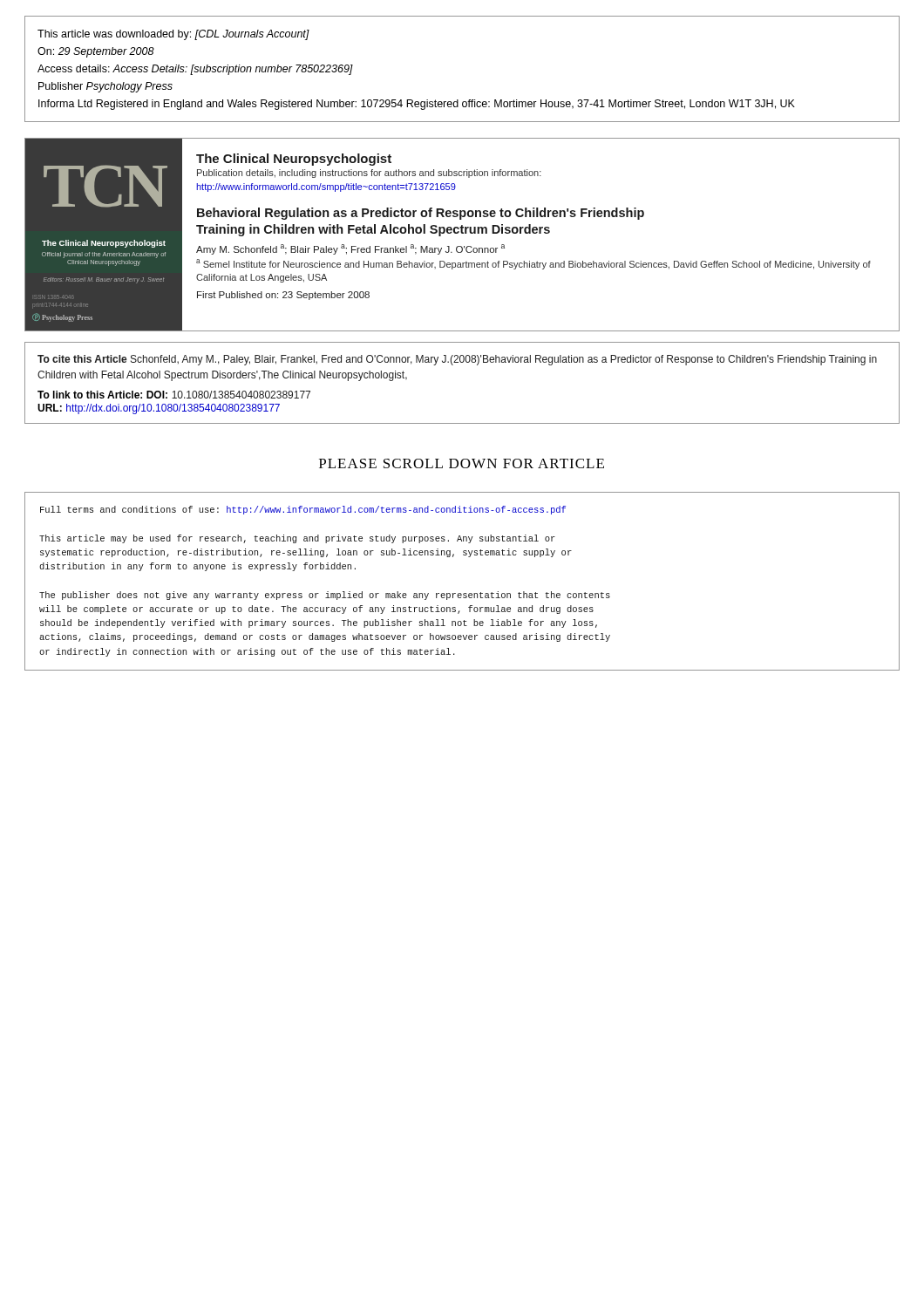
Task: Where is the passage that starts "Amy M. Schonfeld a; Blair Paley"?
Action: pyautogui.click(x=540, y=271)
